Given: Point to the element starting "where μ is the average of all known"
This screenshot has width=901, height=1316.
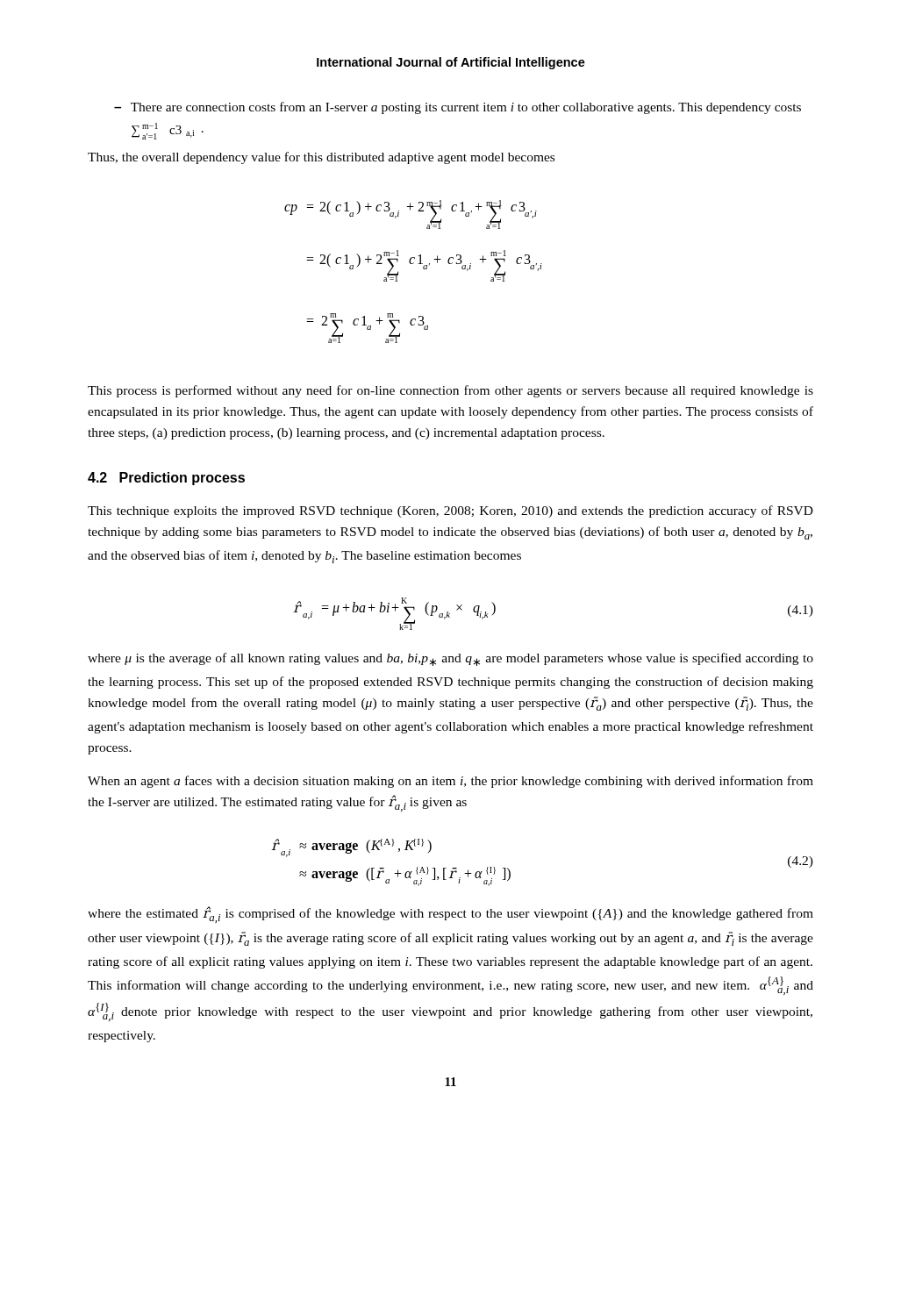Looking at the screenshot, I should [450, 702].
